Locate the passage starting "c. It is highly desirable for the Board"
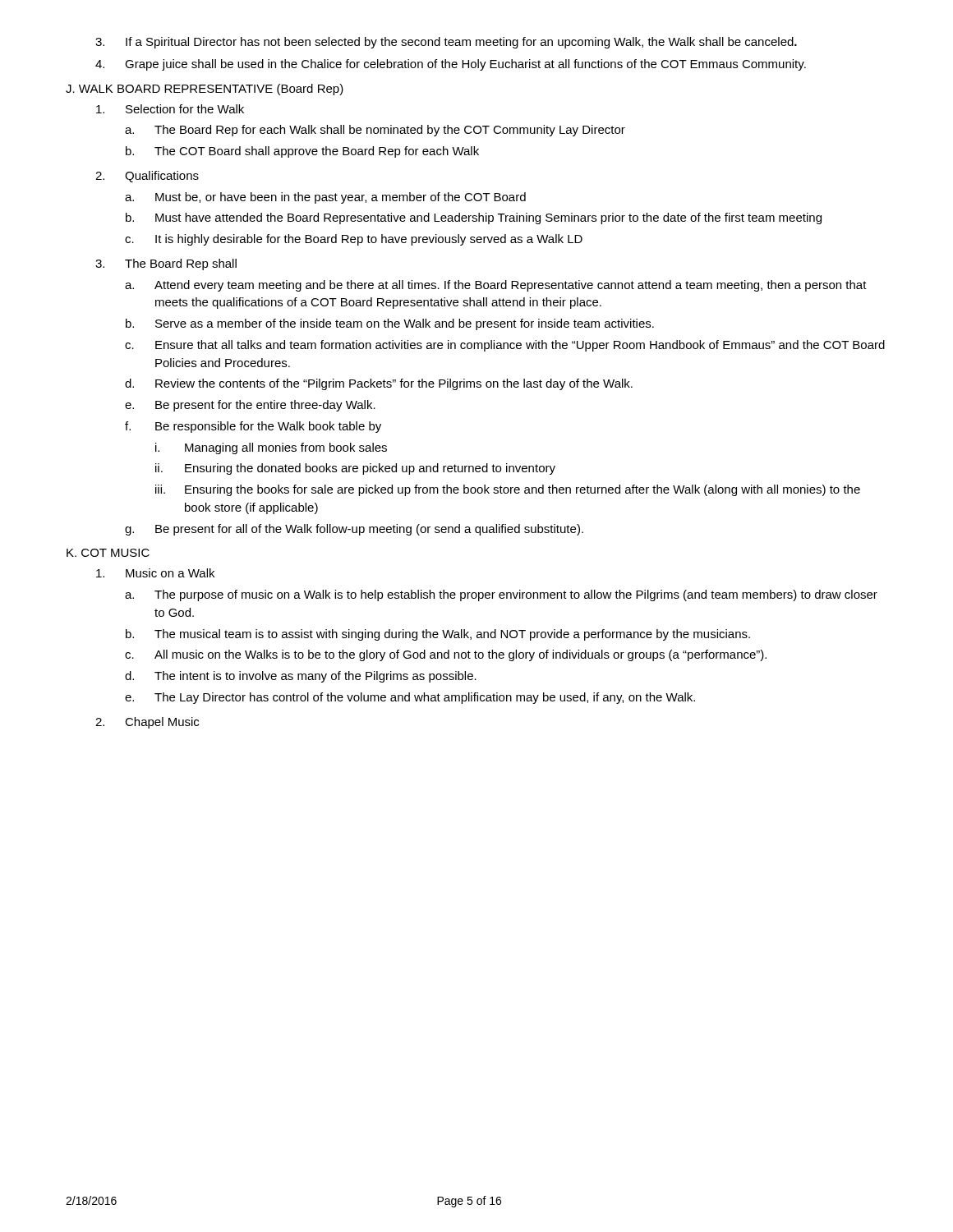The height and width of the screenshot is (1232, 953). tap(506, 239)
